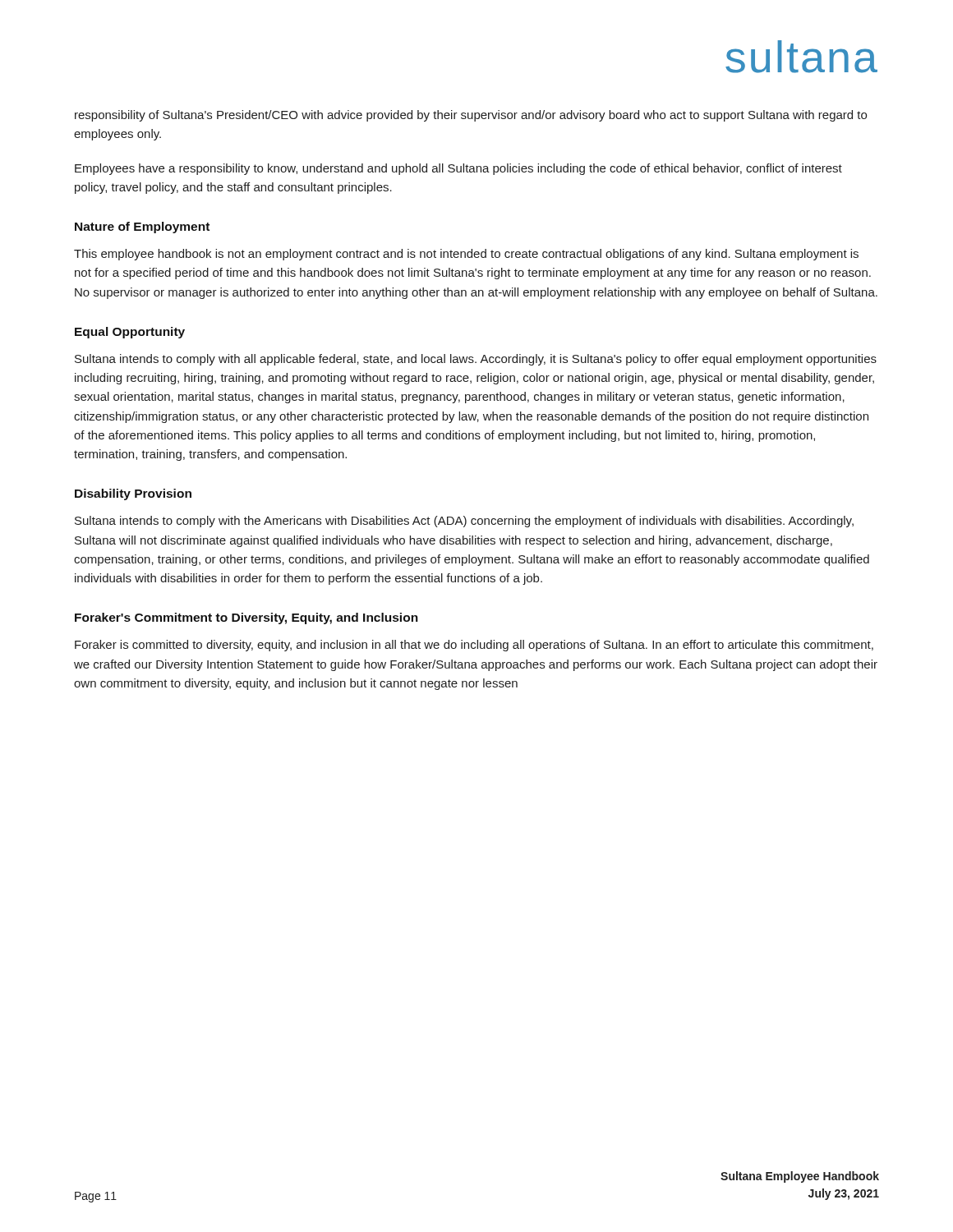Screen dimensions: 1232x953
Task: Where is the section header that starts "Foraker's Commitment to"?
Action: pyautogui.click(x=246, y=617)
